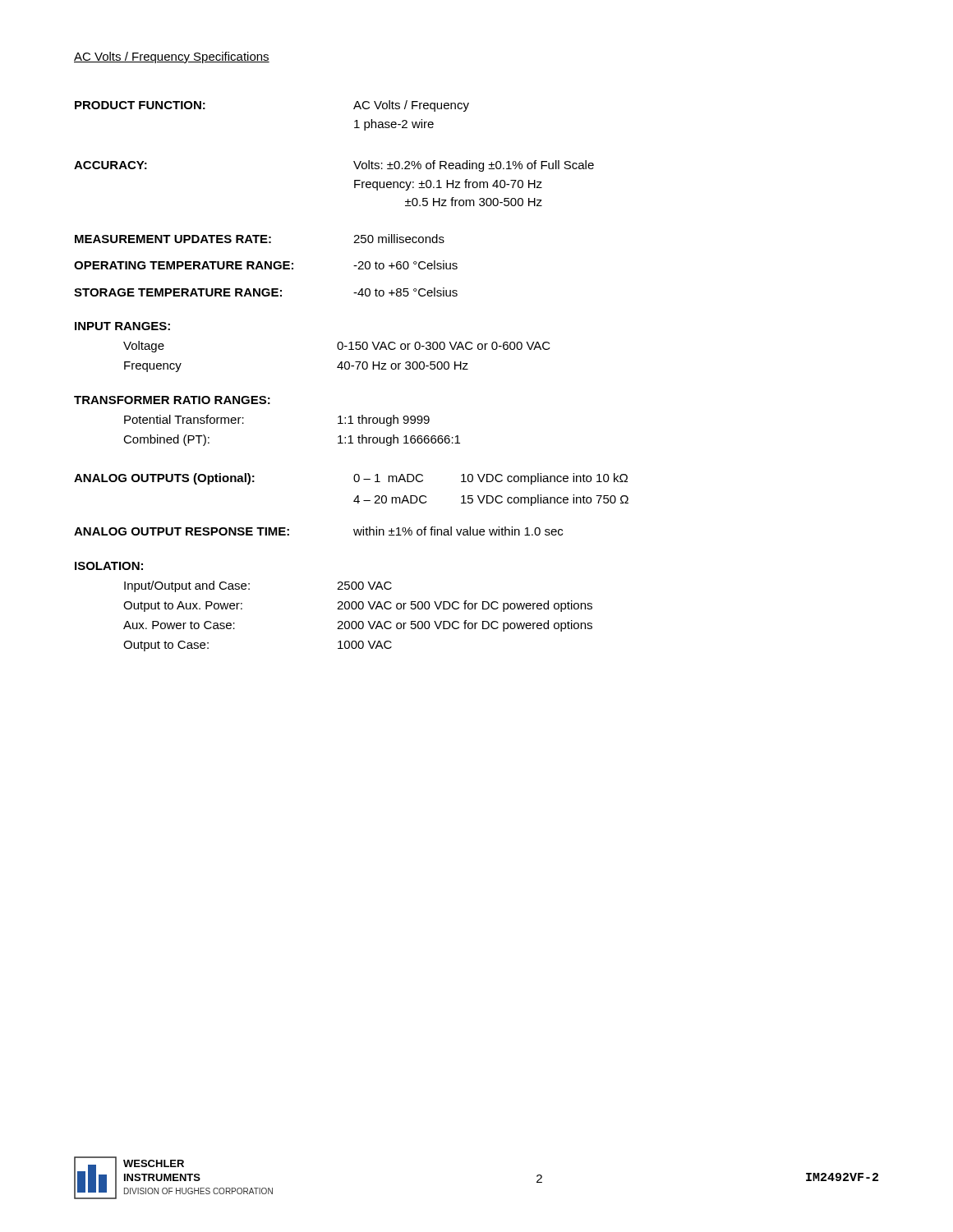This screenshot has height=1232, width=953.
Task: Where is the passage that starts "STORAGE TEMPERATURE RANGE:"?
Action: 266,292
